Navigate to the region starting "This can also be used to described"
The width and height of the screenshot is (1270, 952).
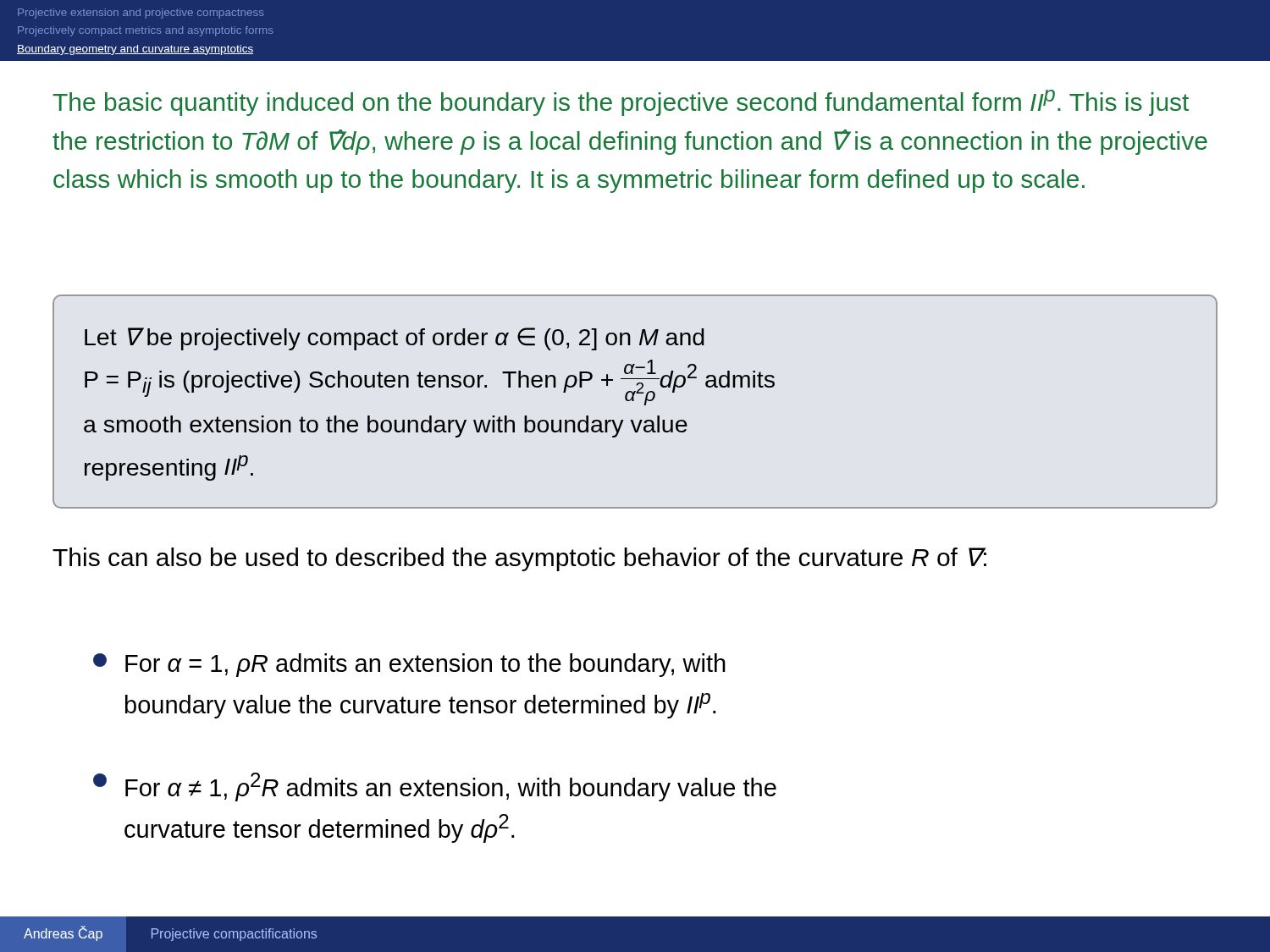click(635, 557)
